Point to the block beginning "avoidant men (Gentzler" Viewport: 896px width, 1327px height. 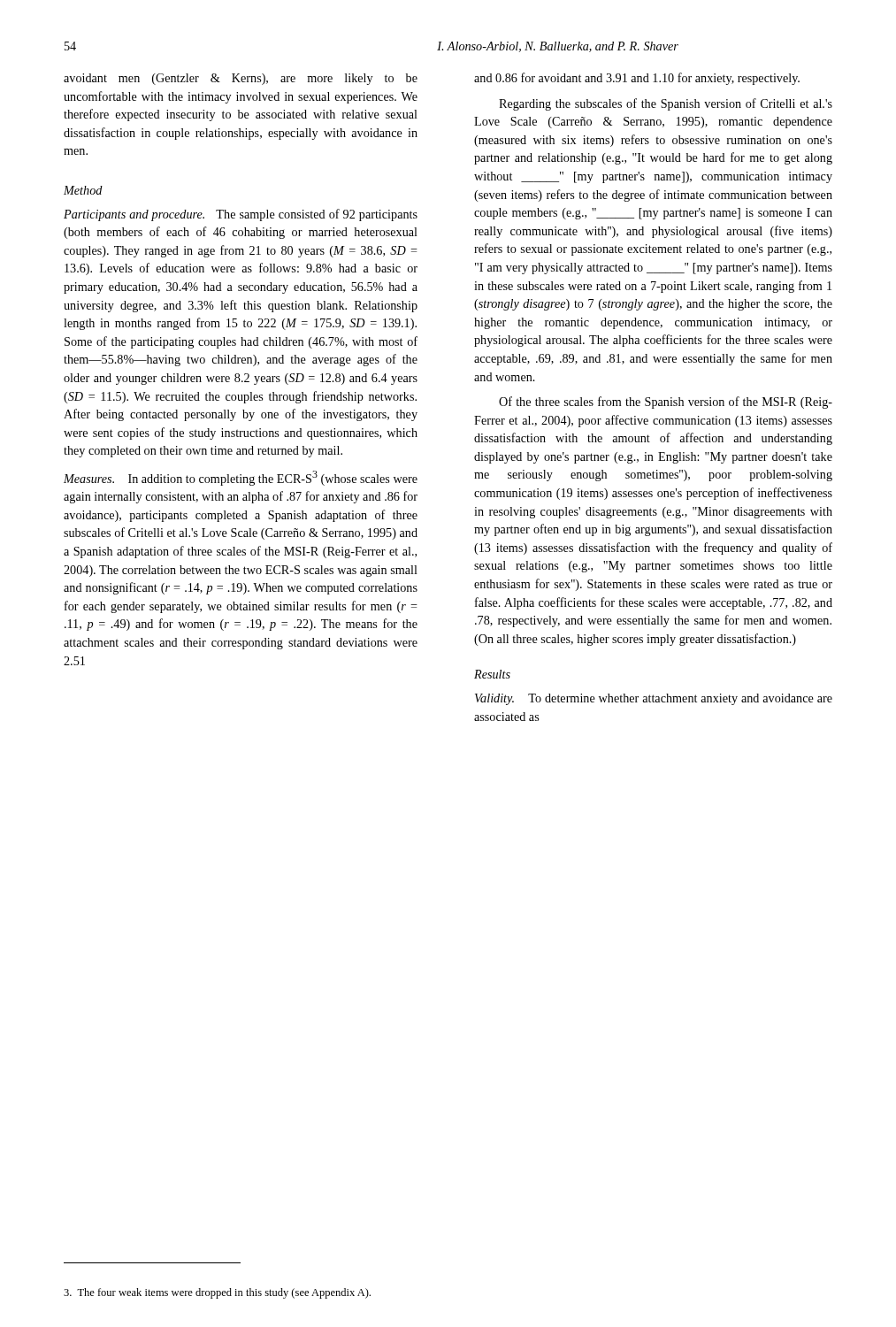241,115
